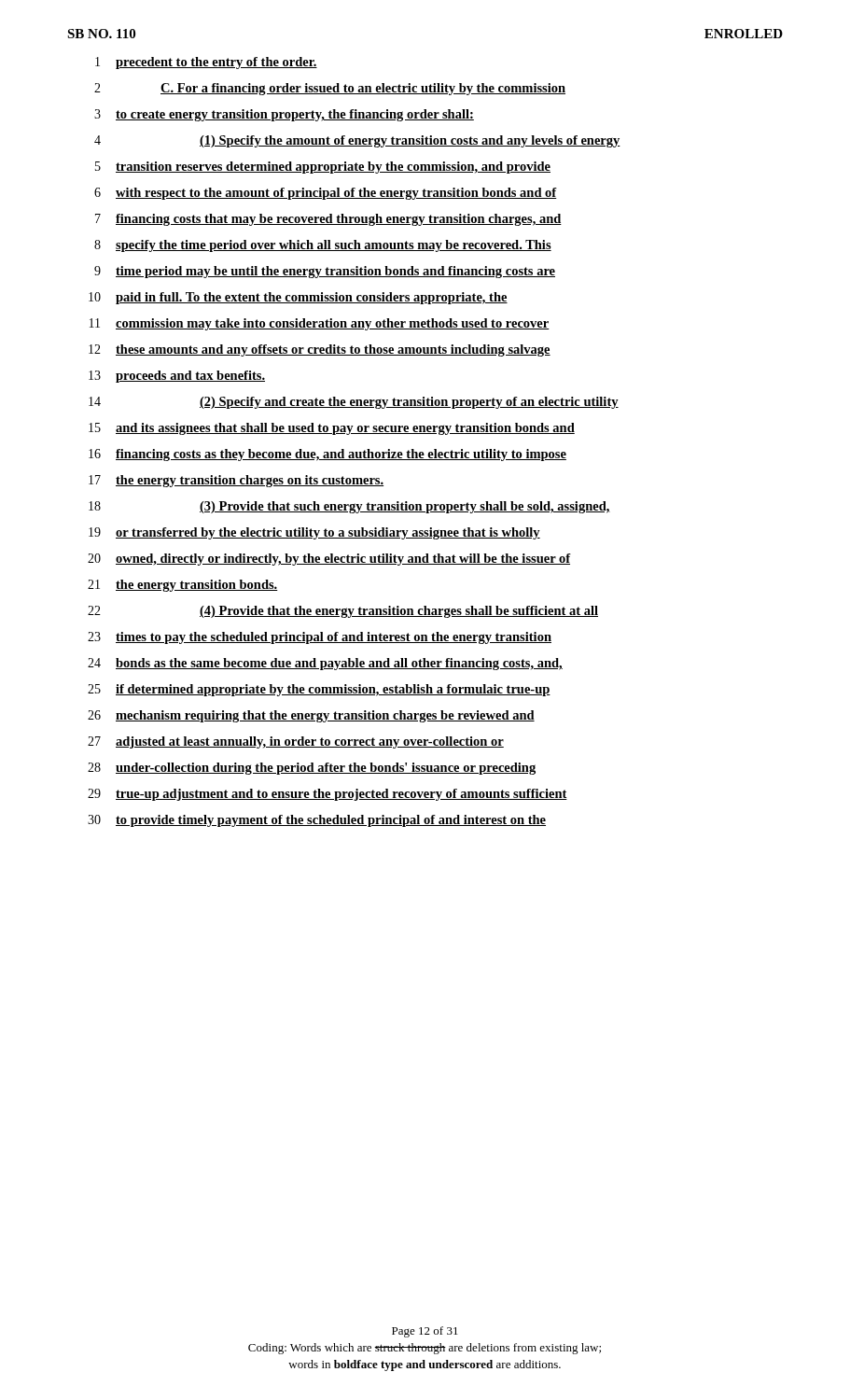This screenshot has width=850, height=1400.
Task: Point to the block beginning "1 precedent to the entry"
Action: pos(206,63)
